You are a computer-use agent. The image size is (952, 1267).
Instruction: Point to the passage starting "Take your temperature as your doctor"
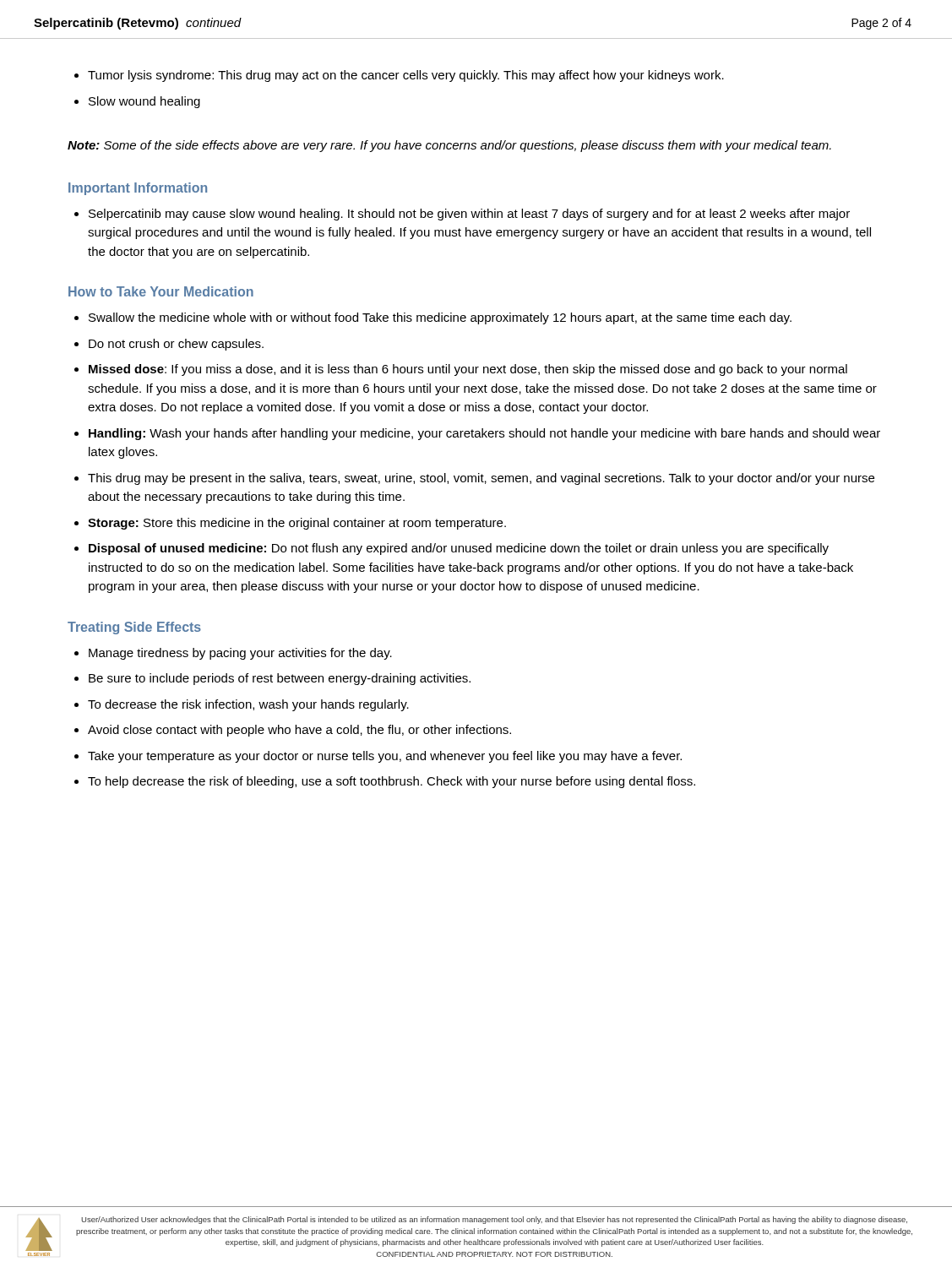(476, 756)
